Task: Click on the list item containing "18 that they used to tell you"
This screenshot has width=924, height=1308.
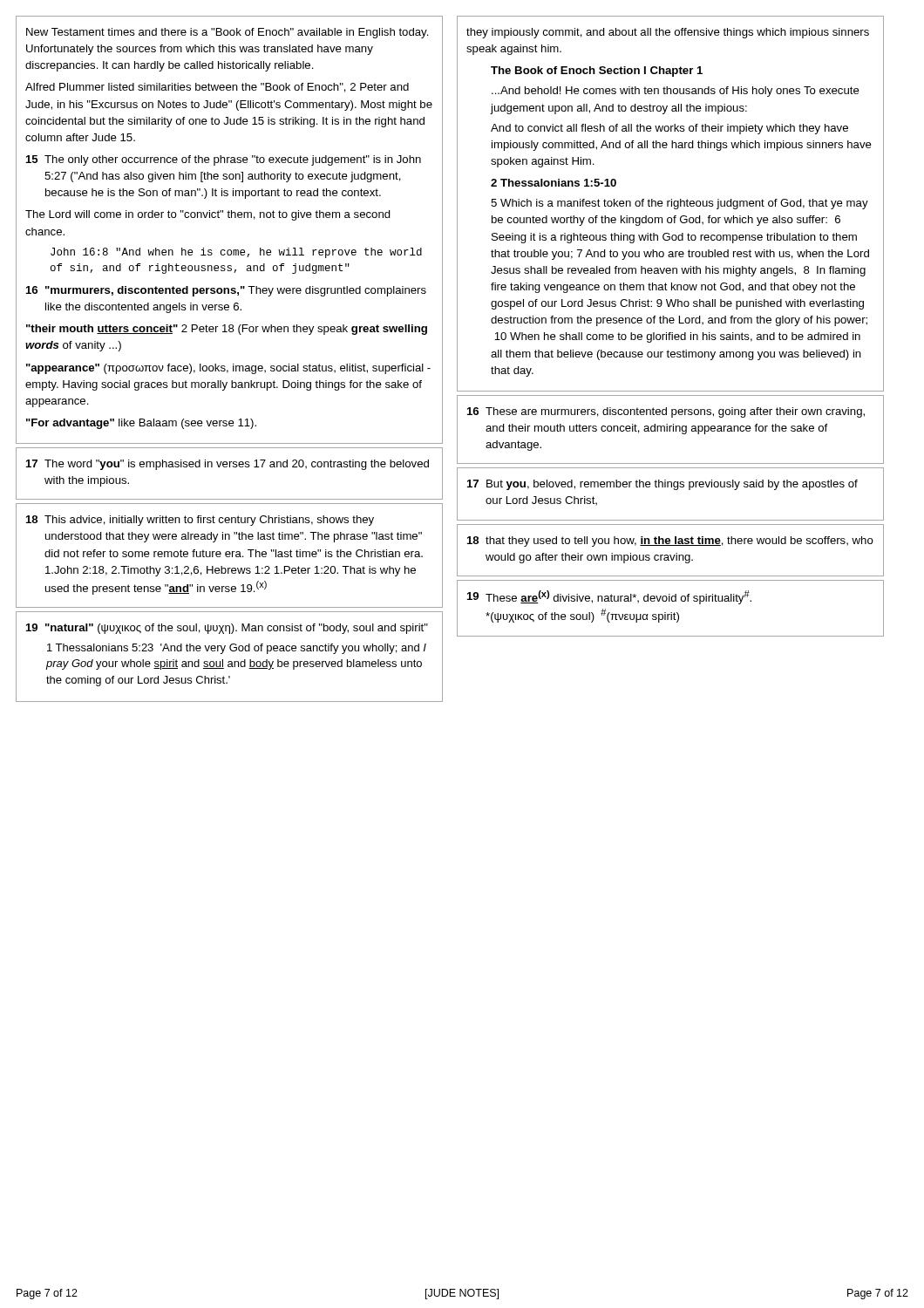Action: [670, 548]
